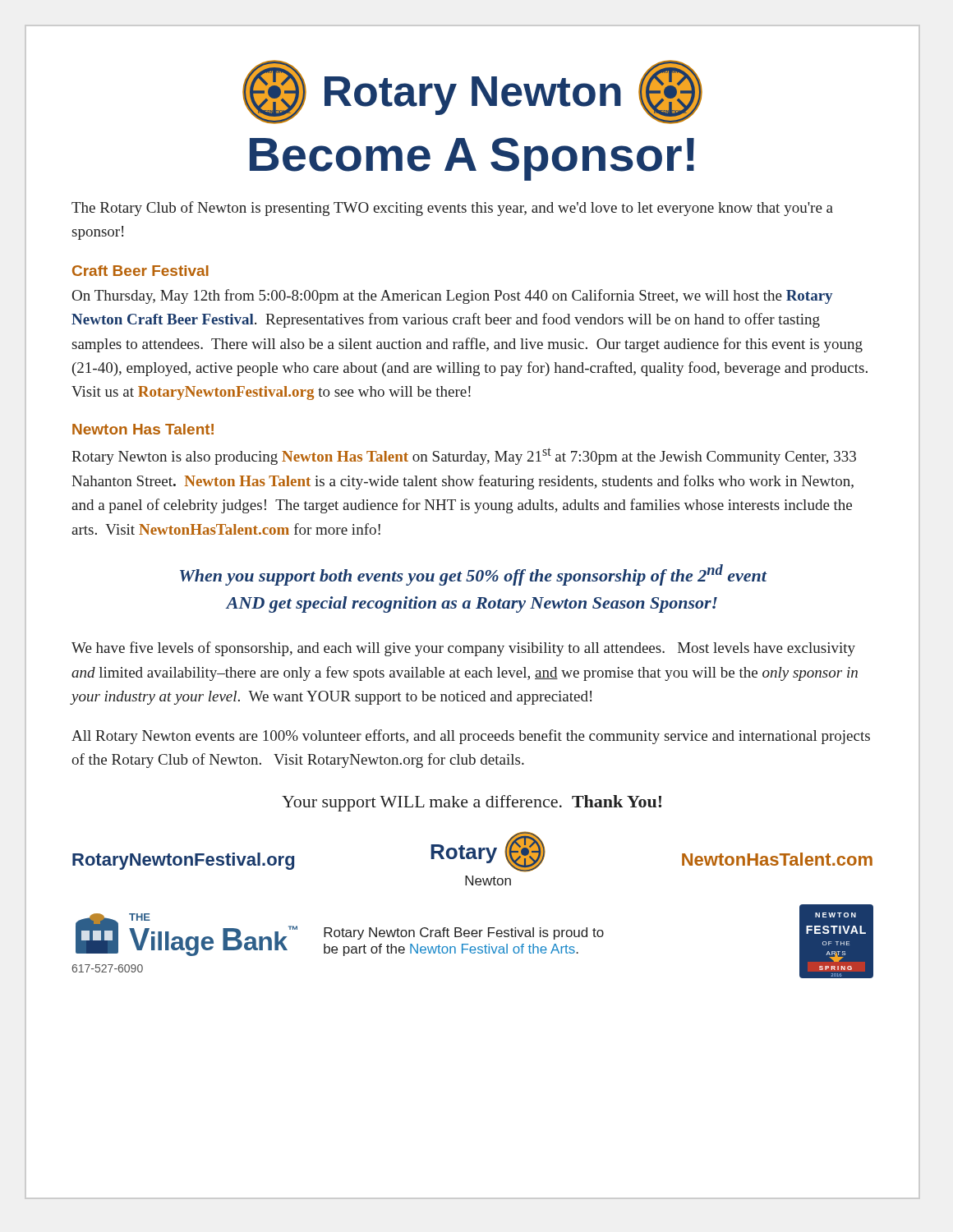The width and height of the screenshot is (953, 1232).
Task: Click the passage that begins "The Rotary Club of"
Action: click(452, 219)
